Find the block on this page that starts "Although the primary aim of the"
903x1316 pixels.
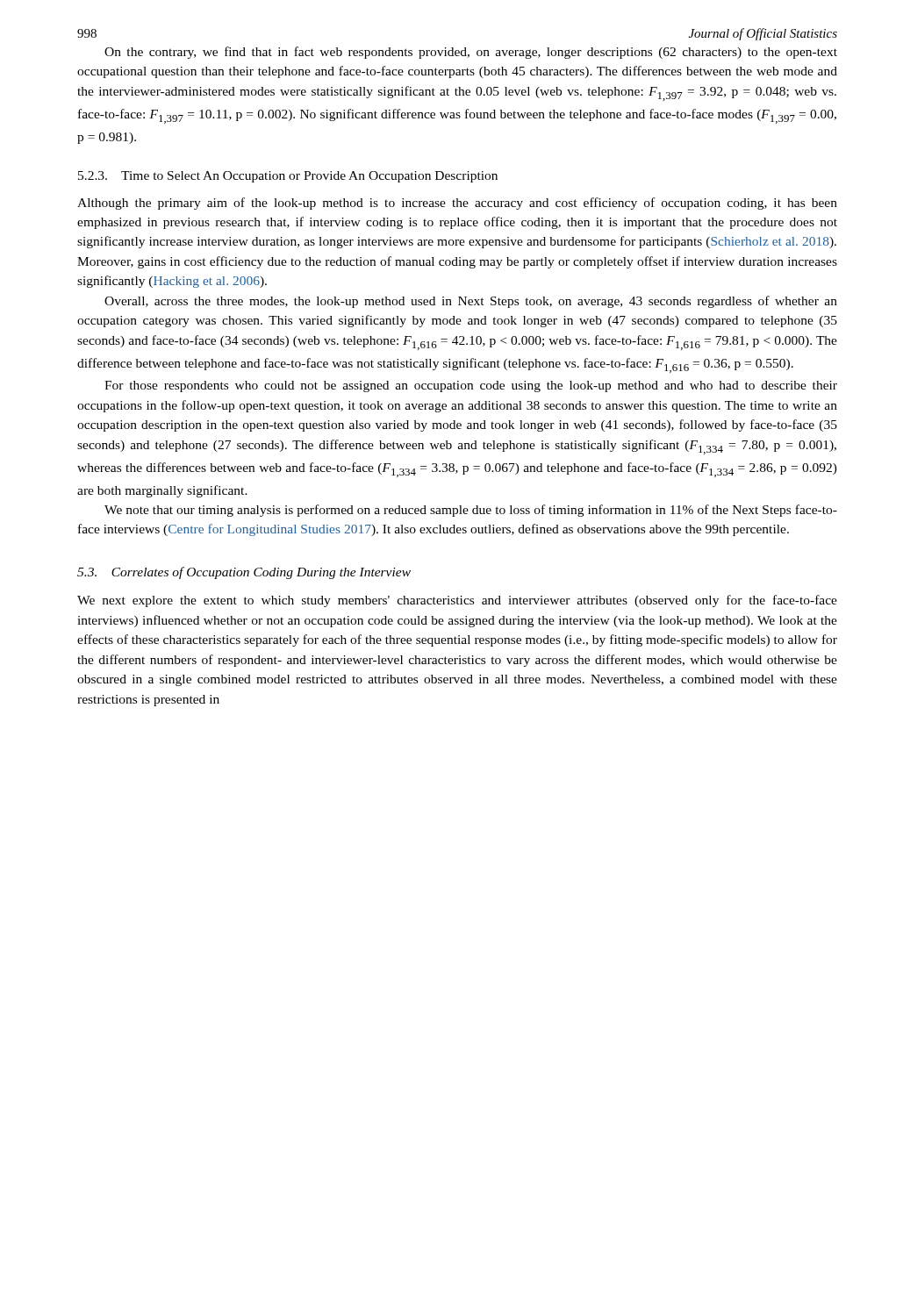pyautogui.click(x=457, y=242)
